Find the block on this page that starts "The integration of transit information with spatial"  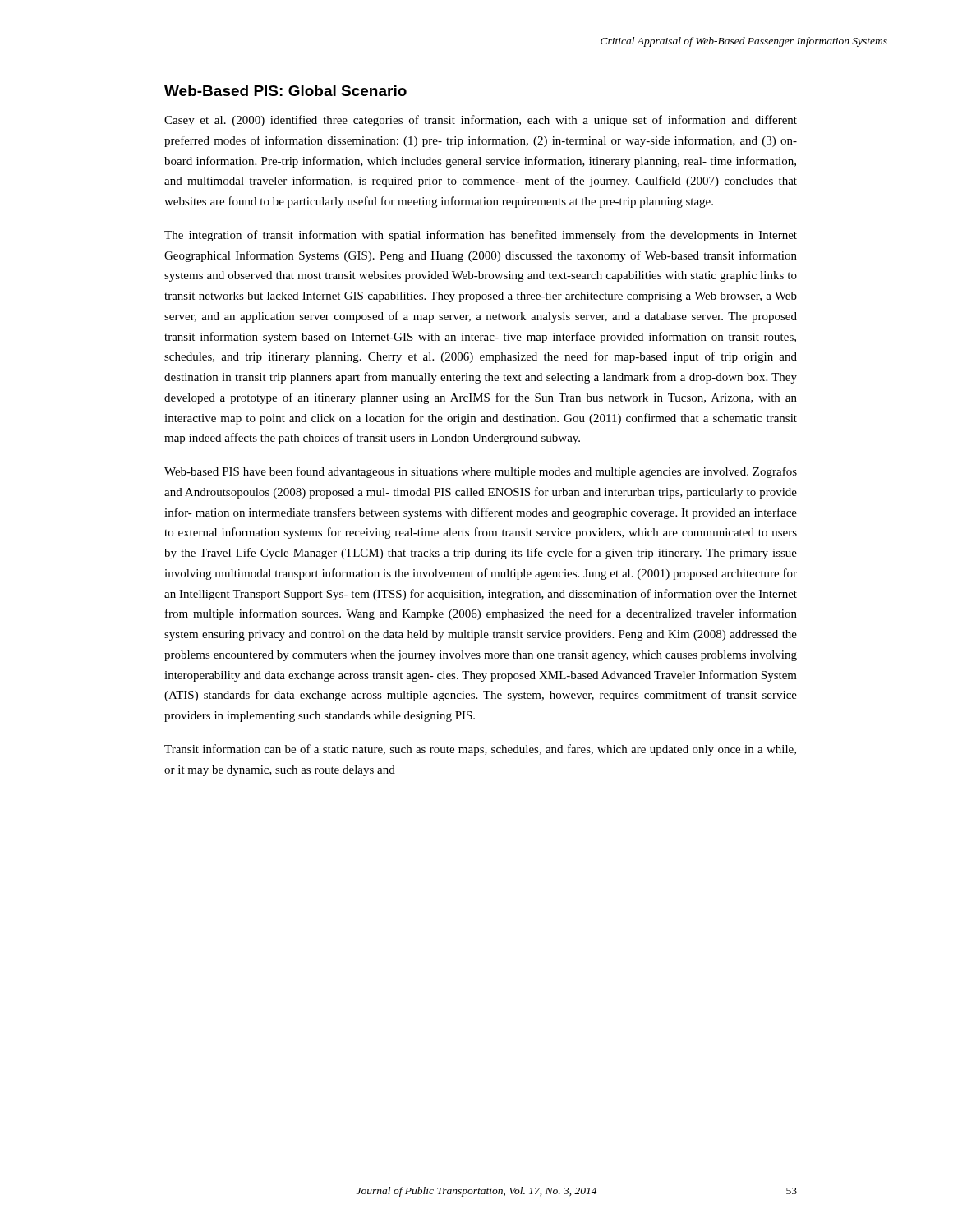pos(481,336)
